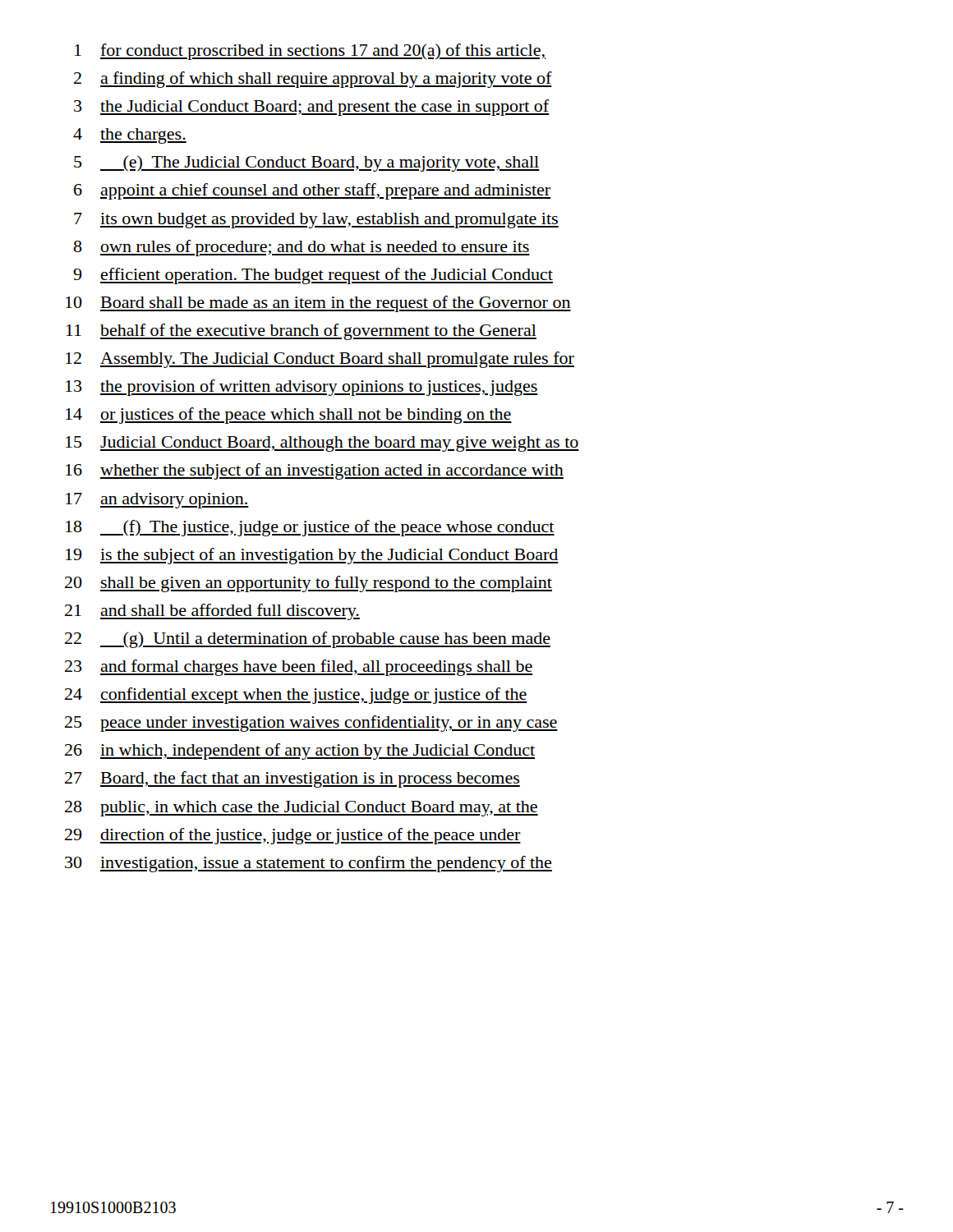The image size is (953, 1232).
Task: Click the passage that begins "28 public, in which case the Judicial"
Action: coord(294,806)
